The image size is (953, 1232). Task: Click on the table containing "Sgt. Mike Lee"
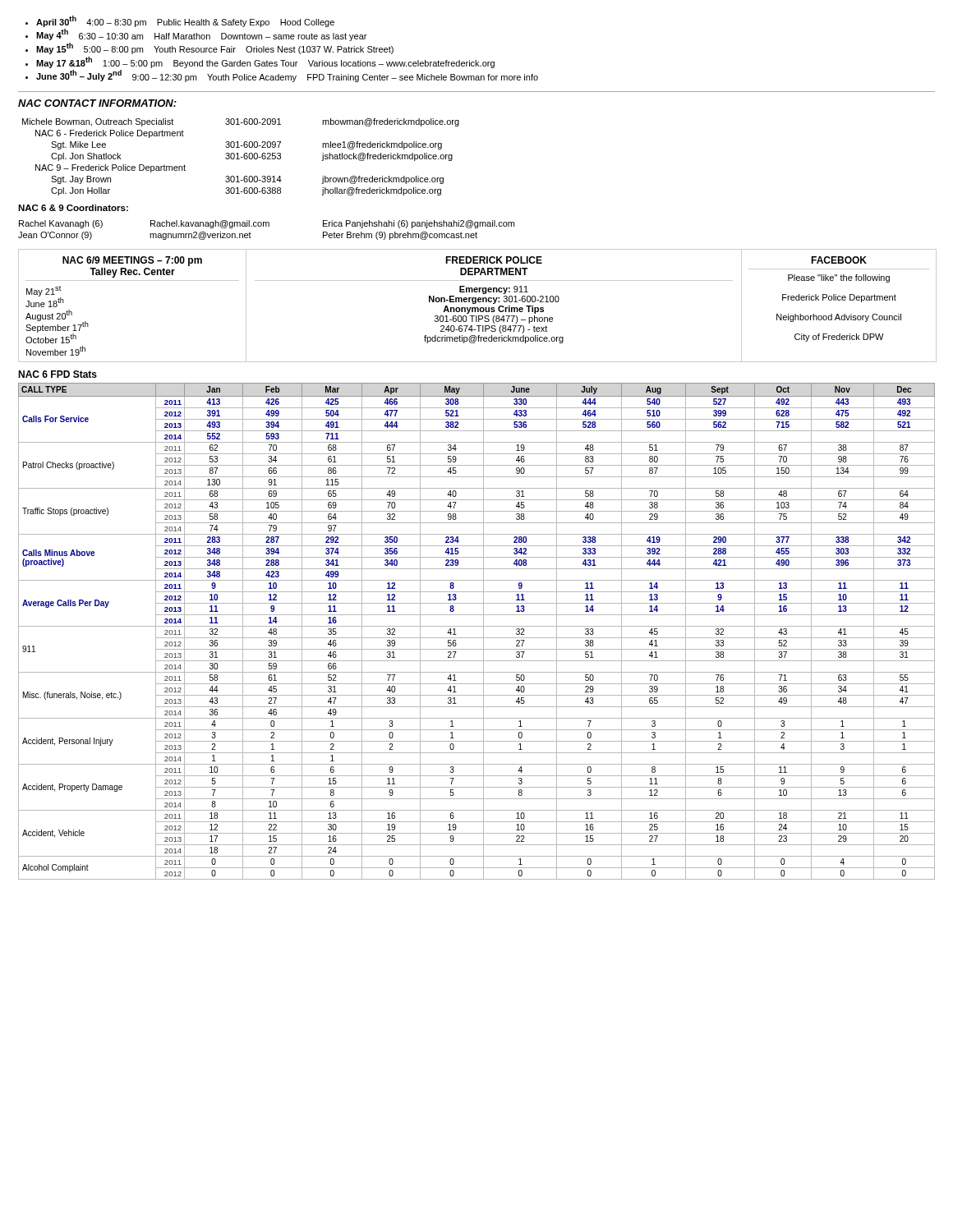tap(476, 156)
